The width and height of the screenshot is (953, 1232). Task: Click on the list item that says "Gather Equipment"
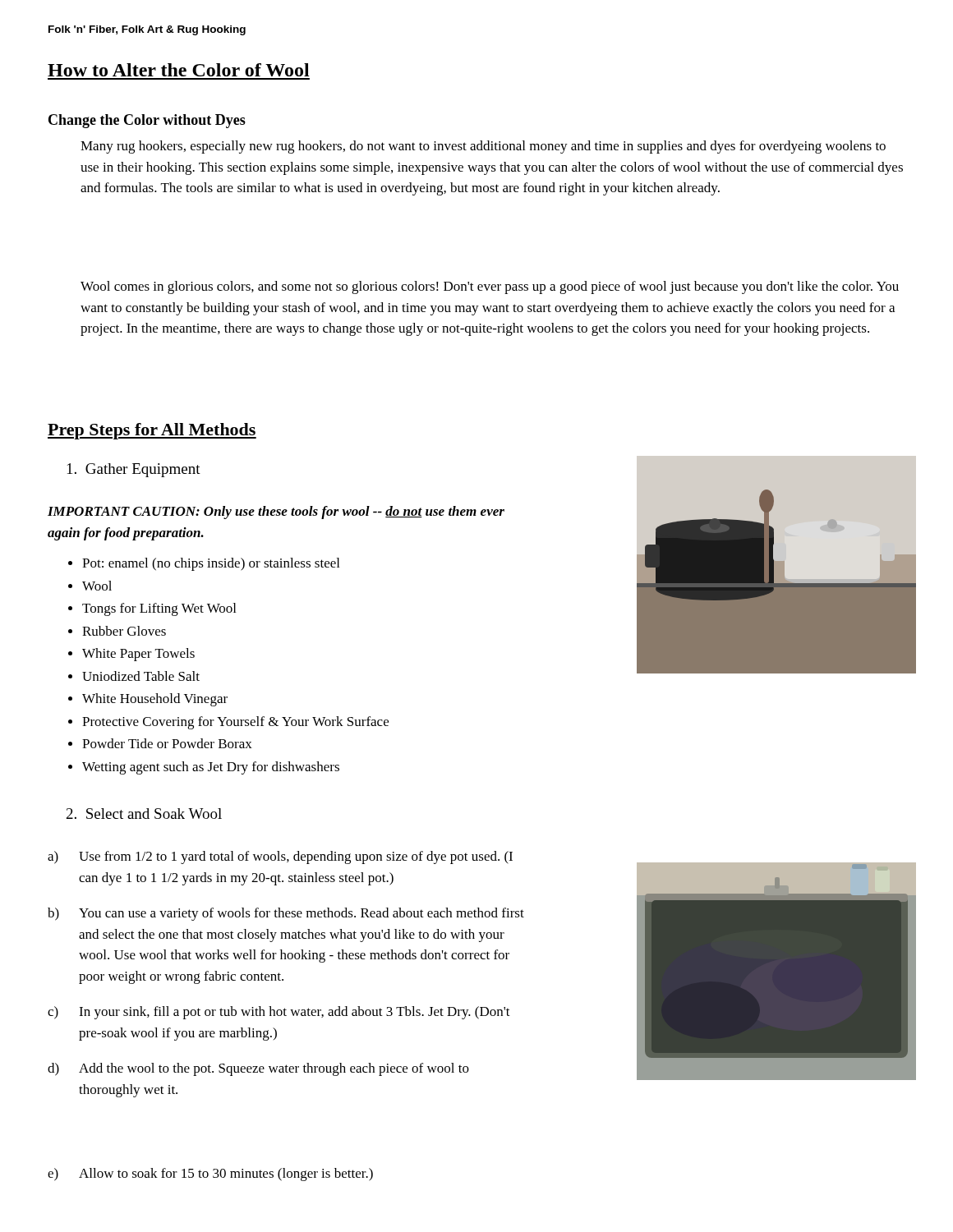tap(133, 469)
